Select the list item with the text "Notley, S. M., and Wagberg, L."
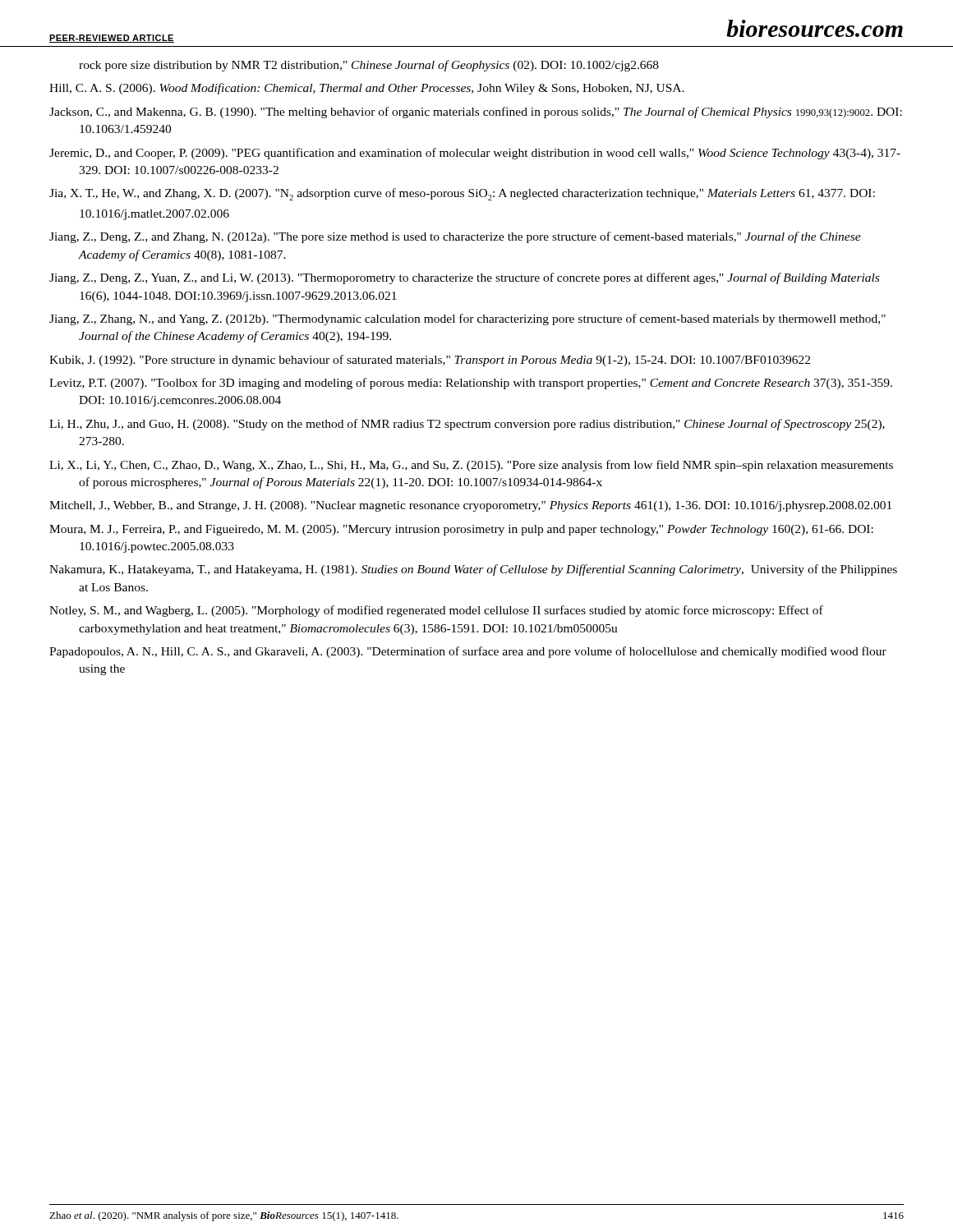The image size is (953, 1232). pyautogui.click(x=436, y=619)
